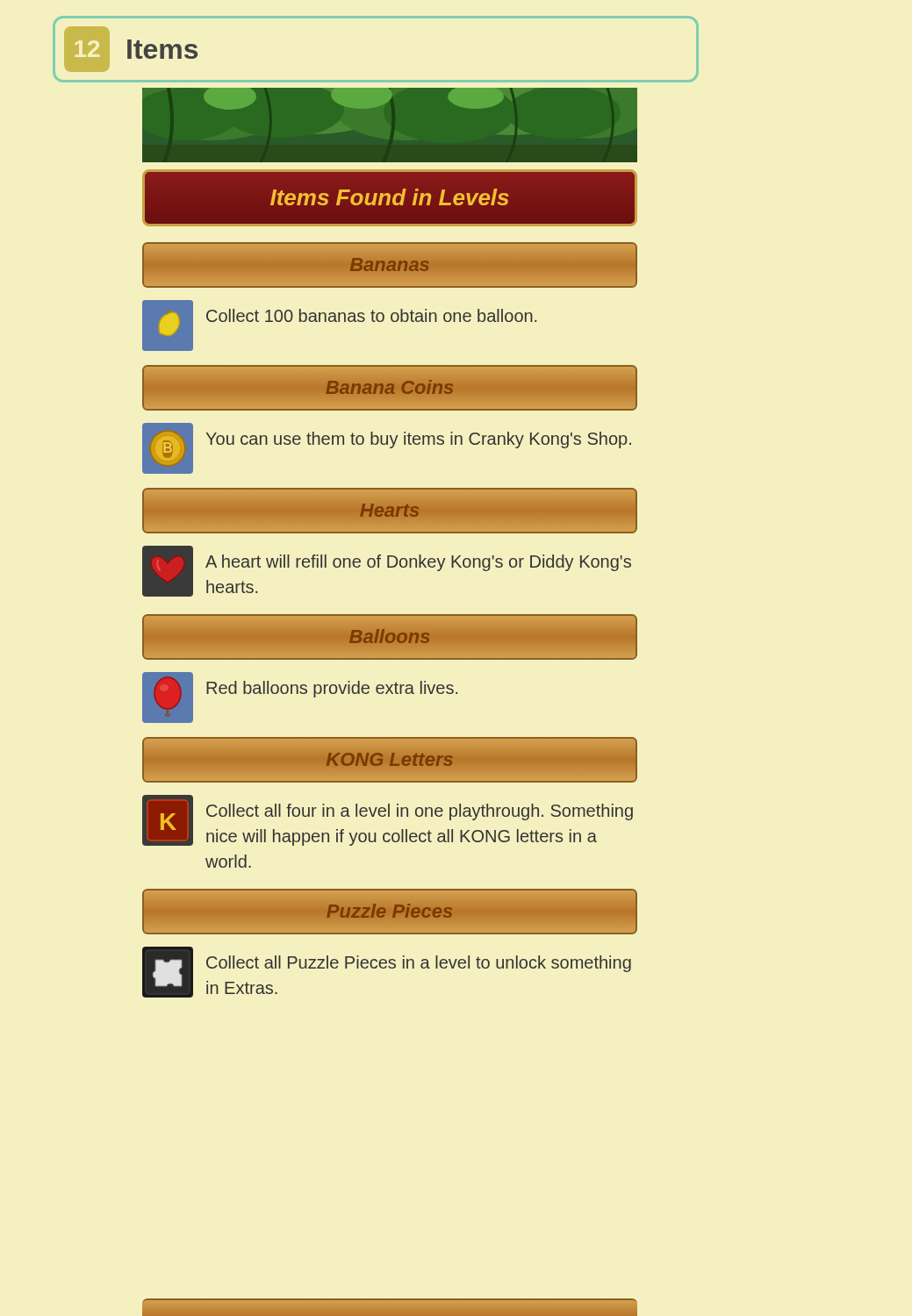This screenshot has width=912, height=1316.
Task: Point to "Red balloons provide extra lives."
Action: click(x=301, y=697)
